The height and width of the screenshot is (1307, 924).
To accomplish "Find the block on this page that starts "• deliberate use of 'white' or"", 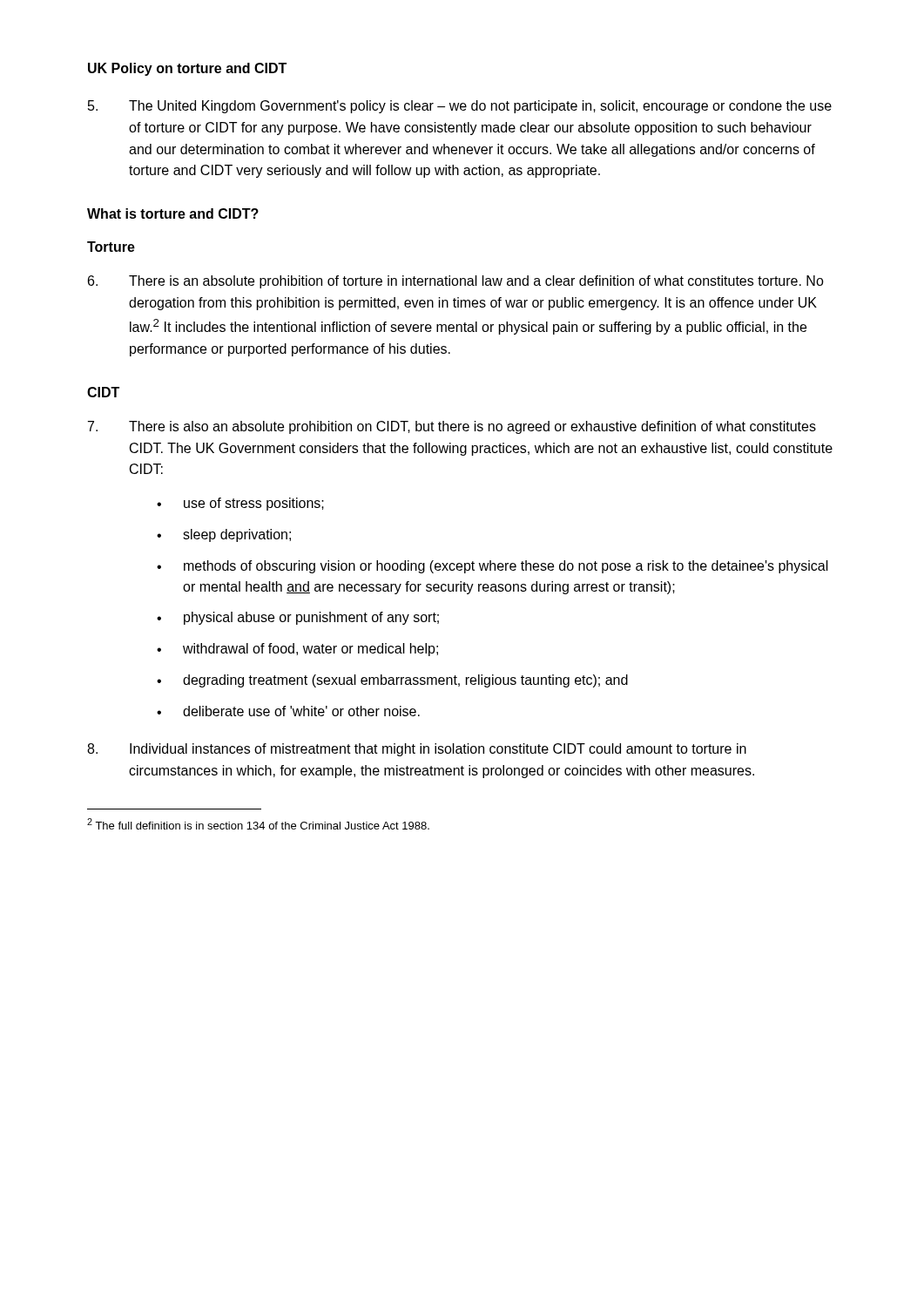I will 288,711.
